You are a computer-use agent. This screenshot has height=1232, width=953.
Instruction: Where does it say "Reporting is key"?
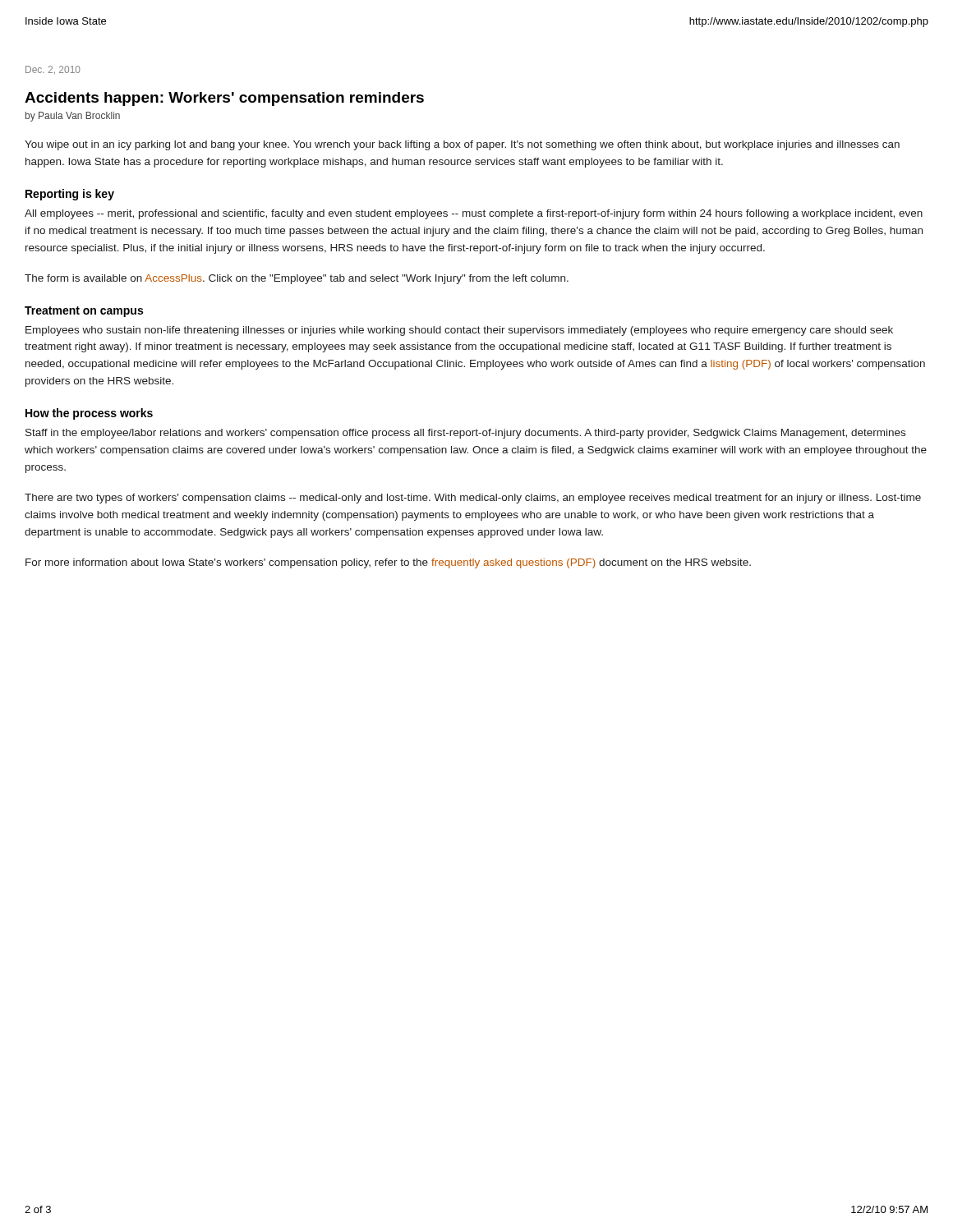coord(69,194)
